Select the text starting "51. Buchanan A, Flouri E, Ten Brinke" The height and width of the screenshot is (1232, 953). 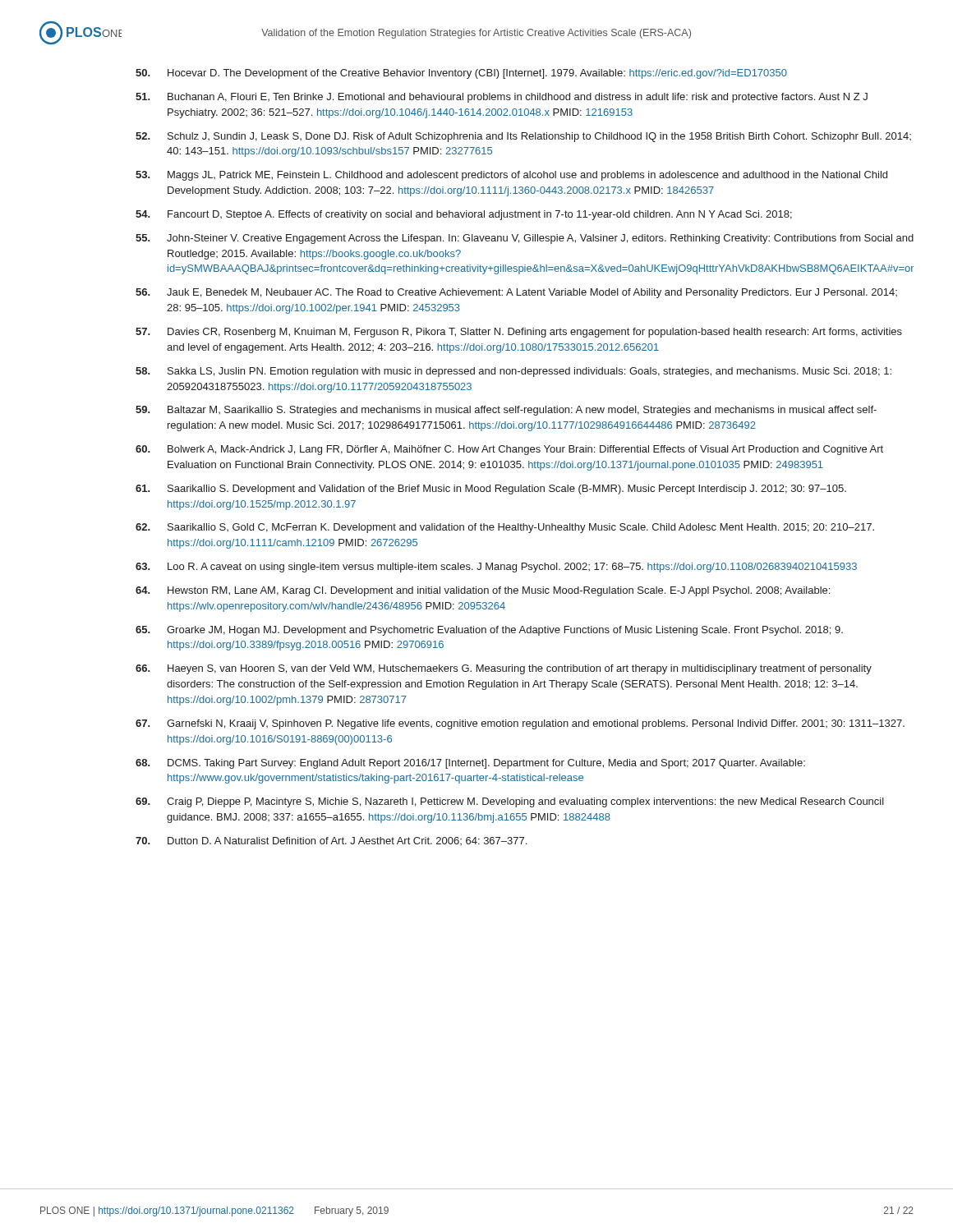[x=525, y=105]
